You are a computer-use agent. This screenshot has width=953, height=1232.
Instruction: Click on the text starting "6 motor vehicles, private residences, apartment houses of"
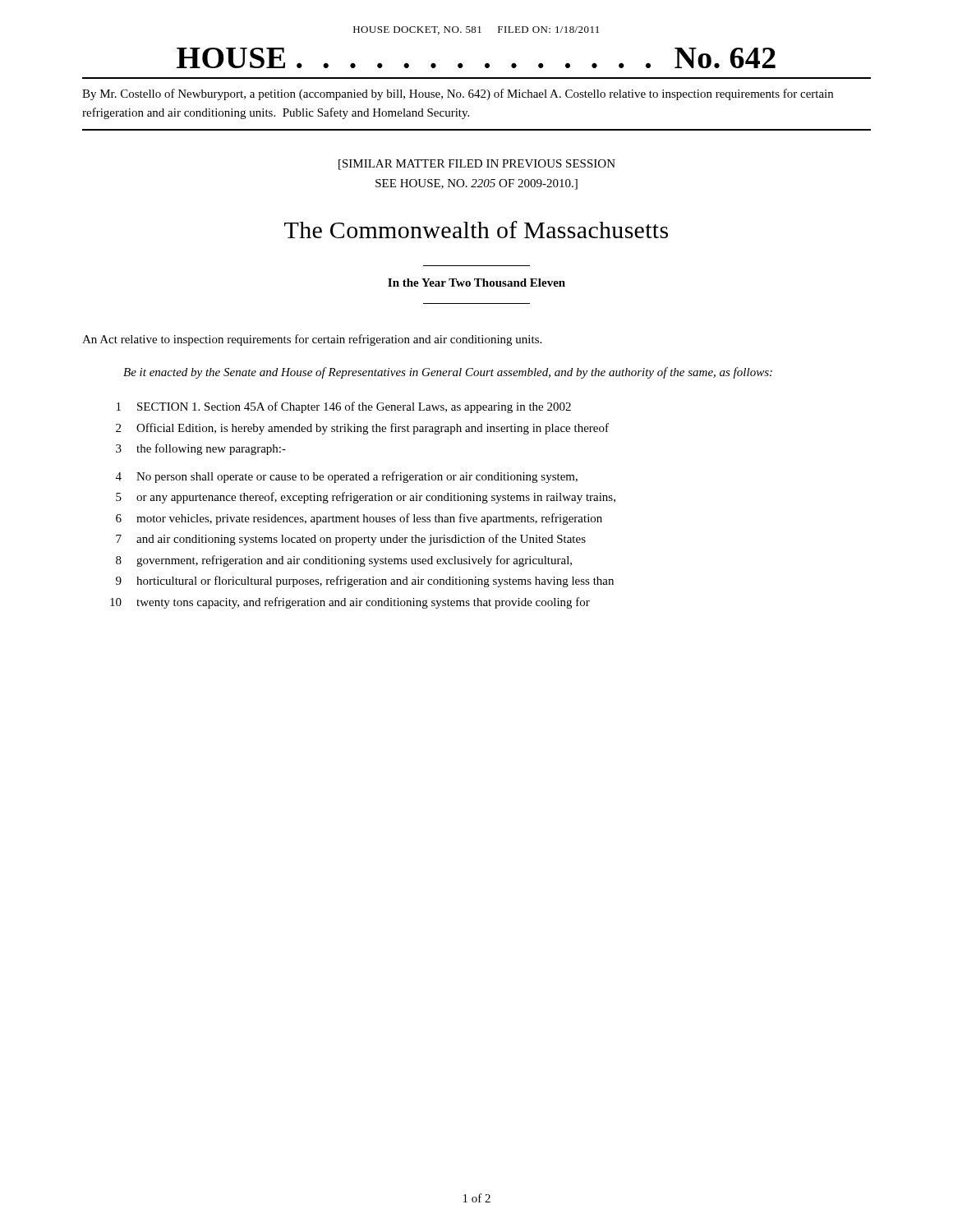(x=476, y=519)
